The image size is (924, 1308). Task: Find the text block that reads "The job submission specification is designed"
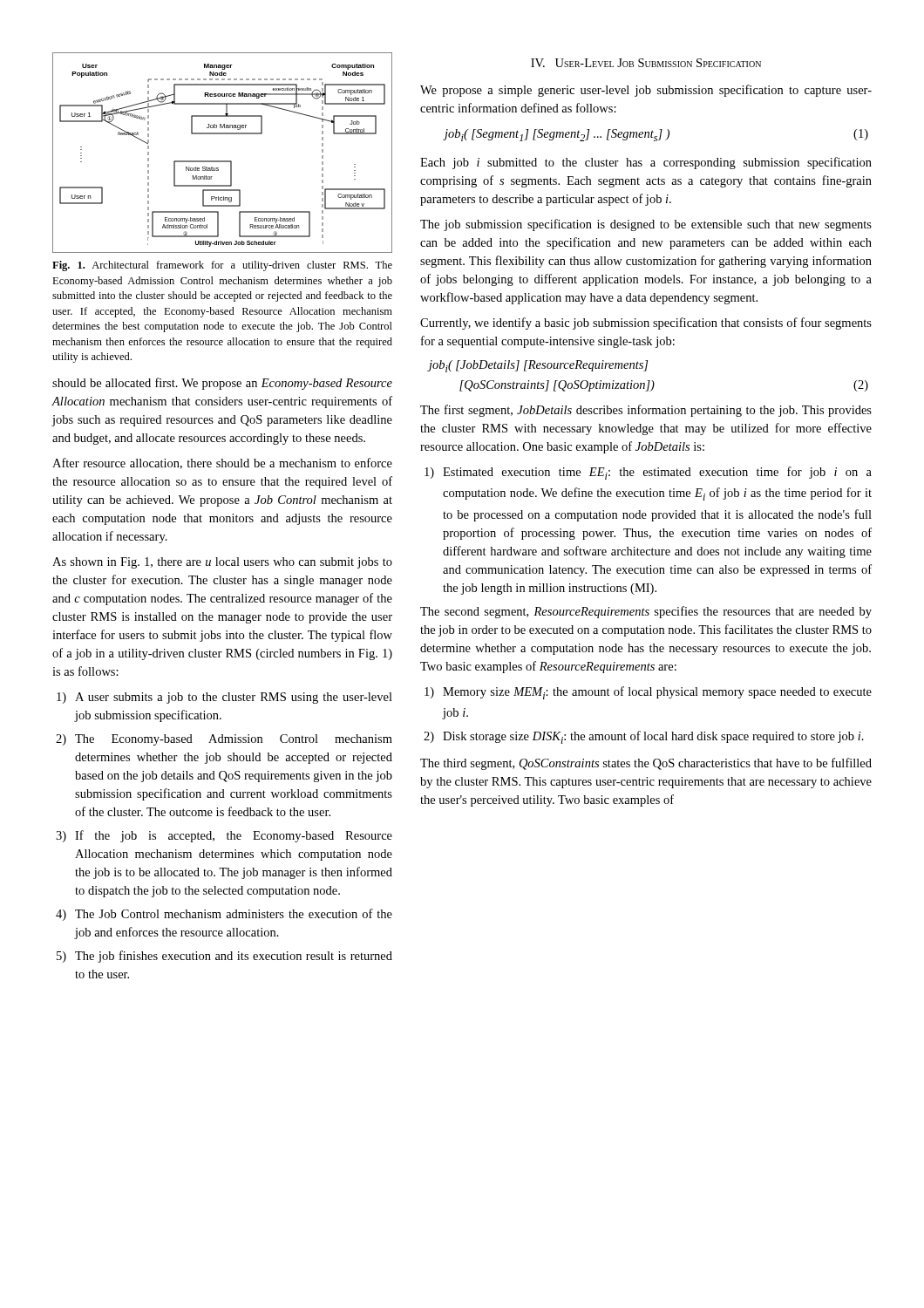click(646, 261)
